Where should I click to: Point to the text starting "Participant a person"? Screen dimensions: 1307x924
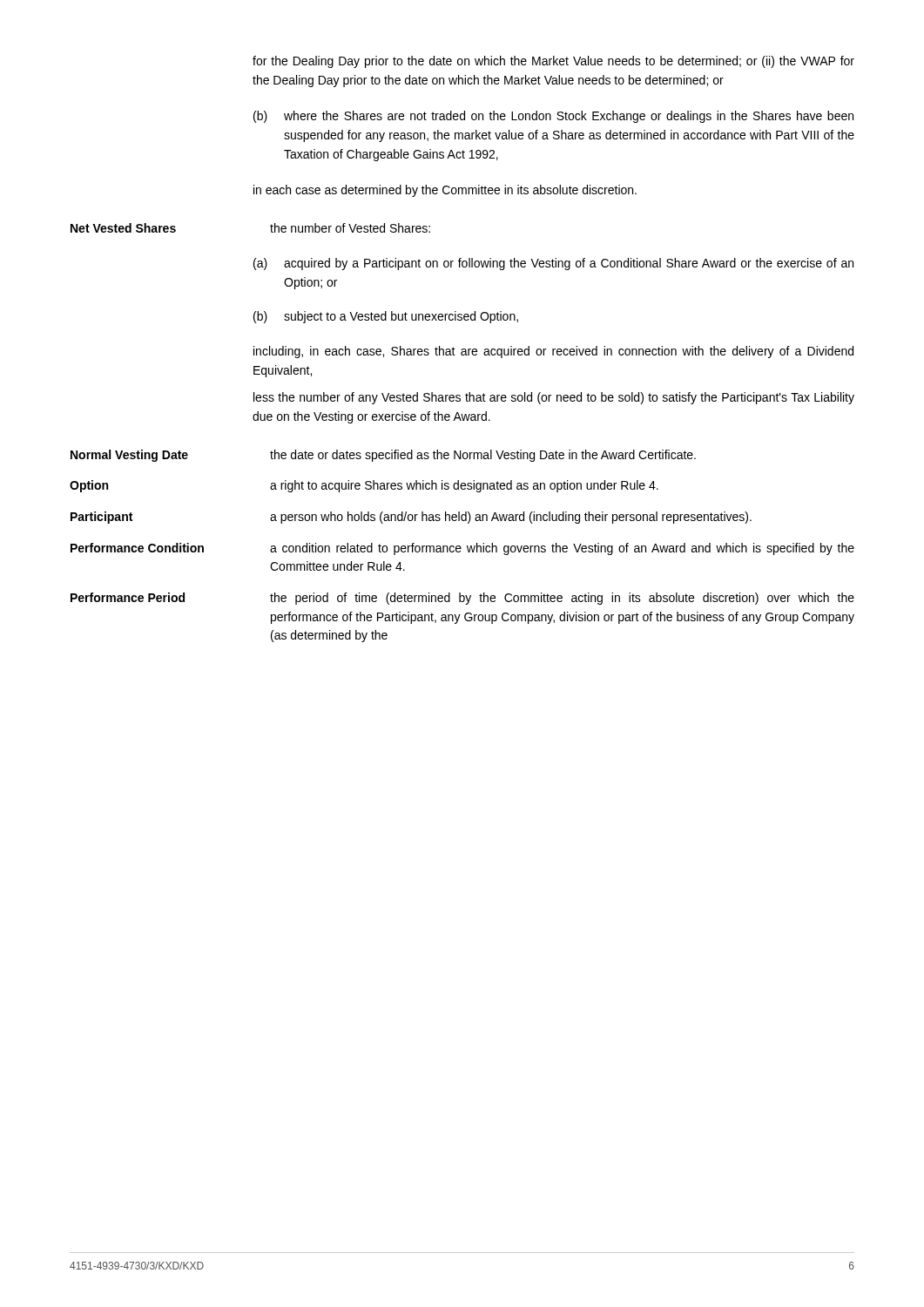point(462,517)
